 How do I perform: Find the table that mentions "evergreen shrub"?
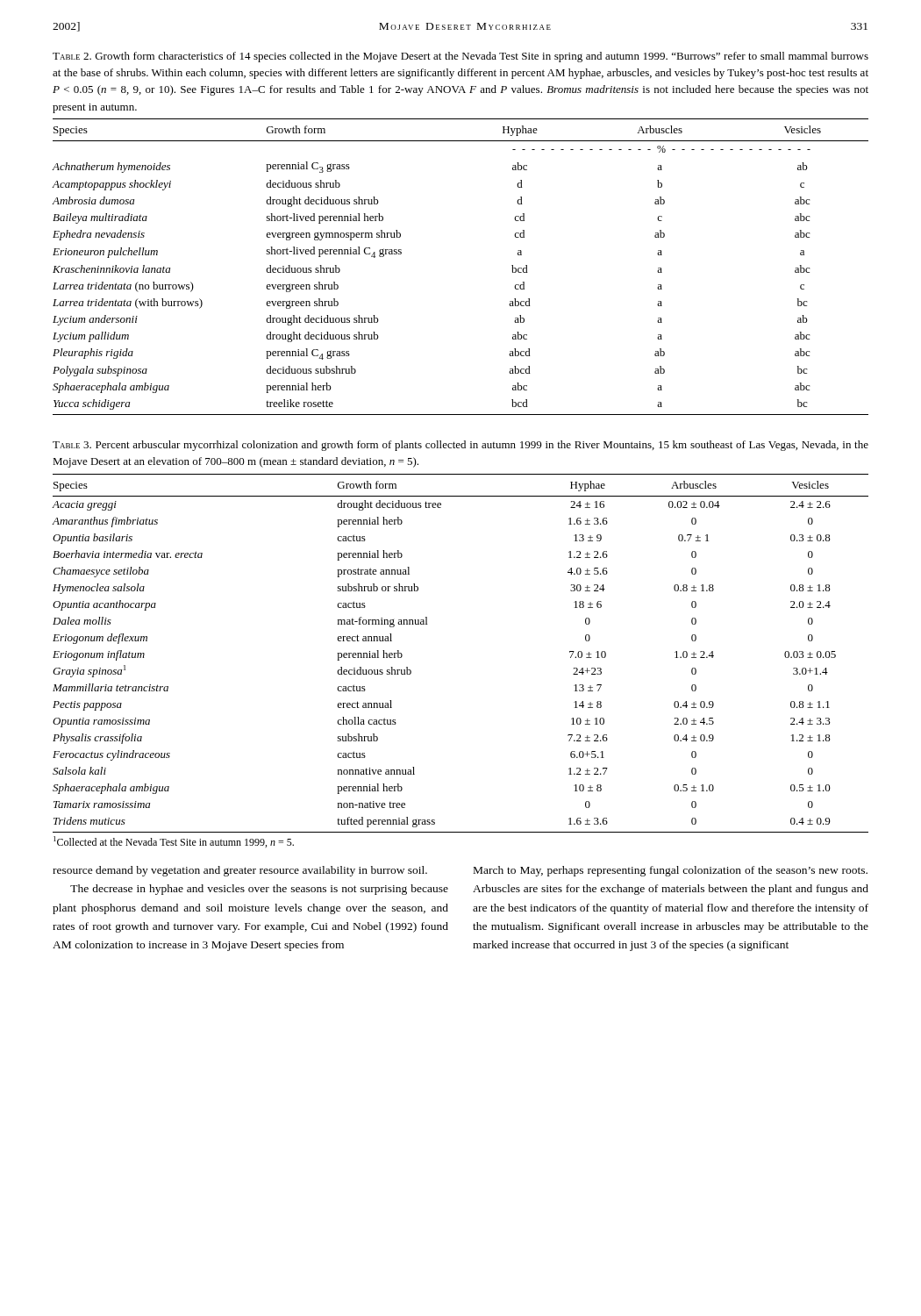[460, 267]
